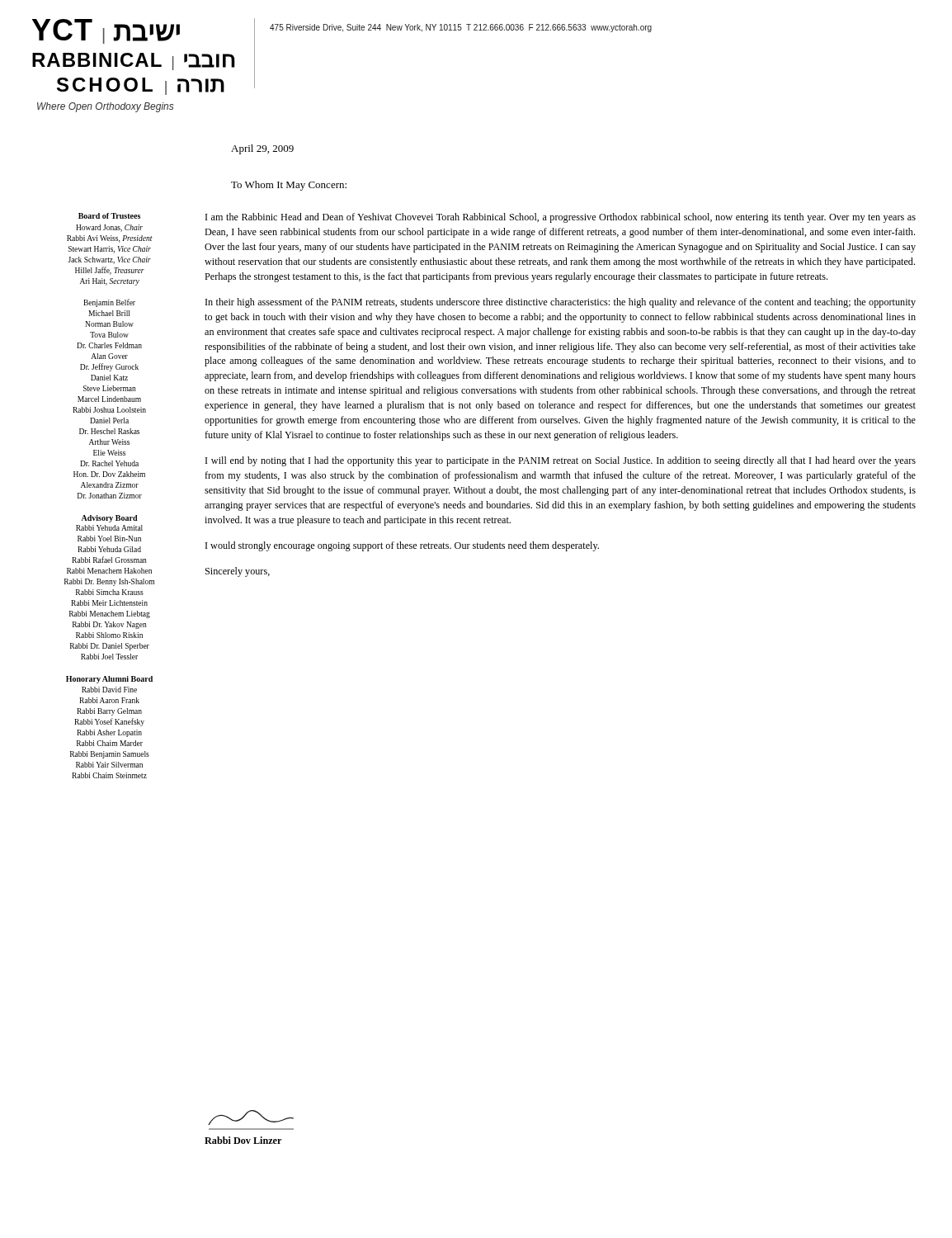The height and width of the screenshot is (1238, 952).
Task: Find the block starting "I am the Rabbinic Head and Dean"
Action: [x=560, y=395]
